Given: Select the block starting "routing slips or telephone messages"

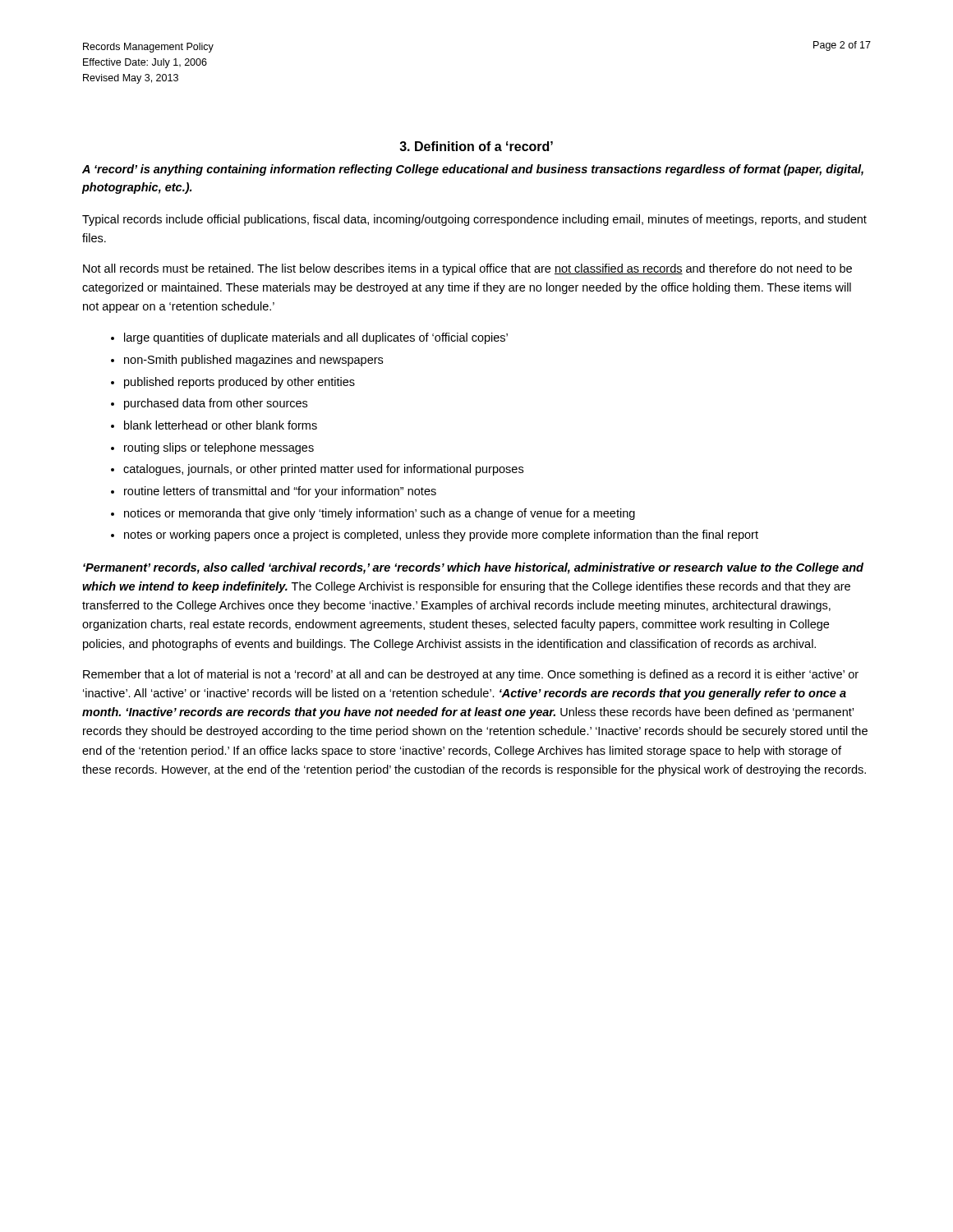Looking at the screenshot, I should 219,447.
